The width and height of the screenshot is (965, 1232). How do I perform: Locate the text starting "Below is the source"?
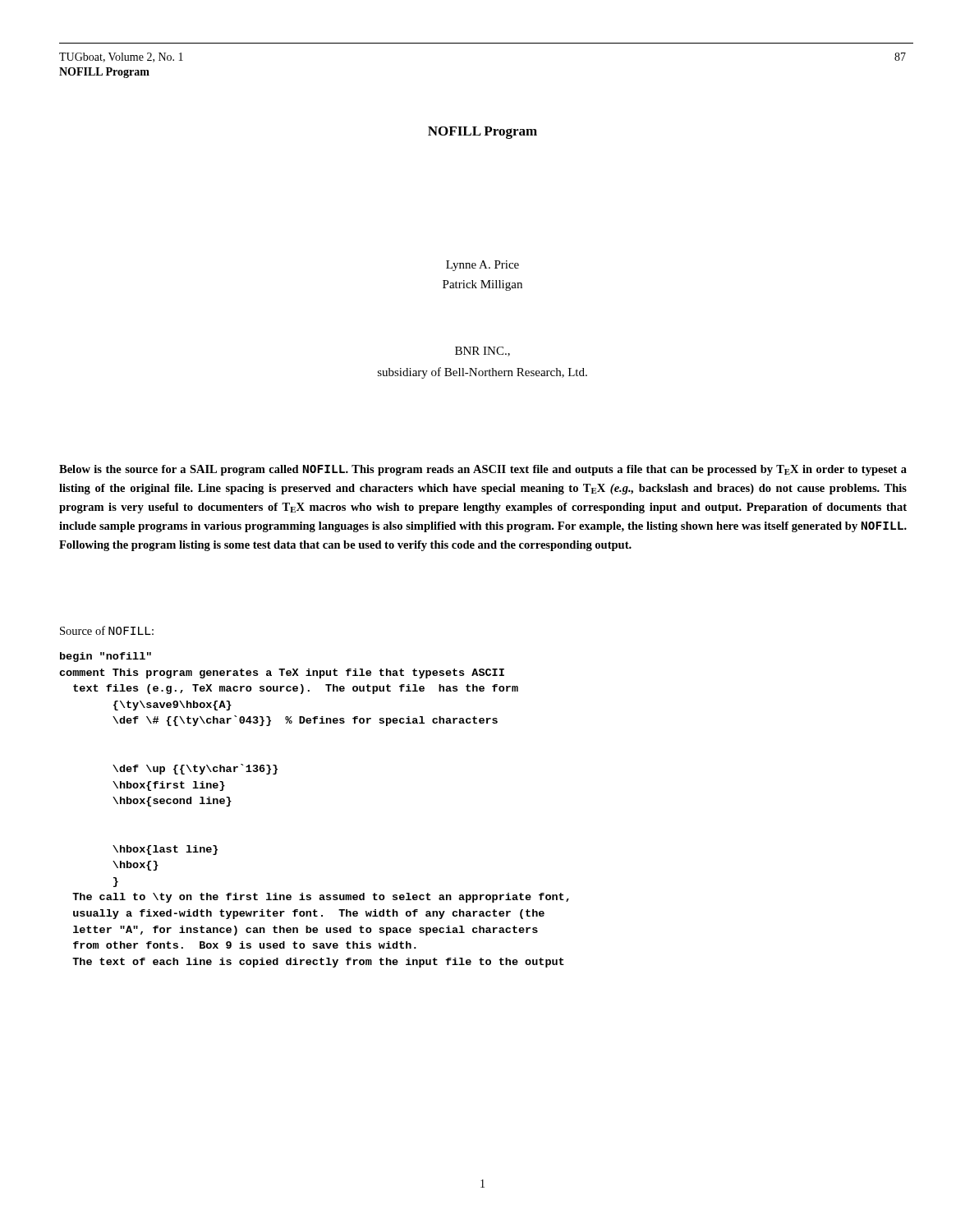pos(483,507)
